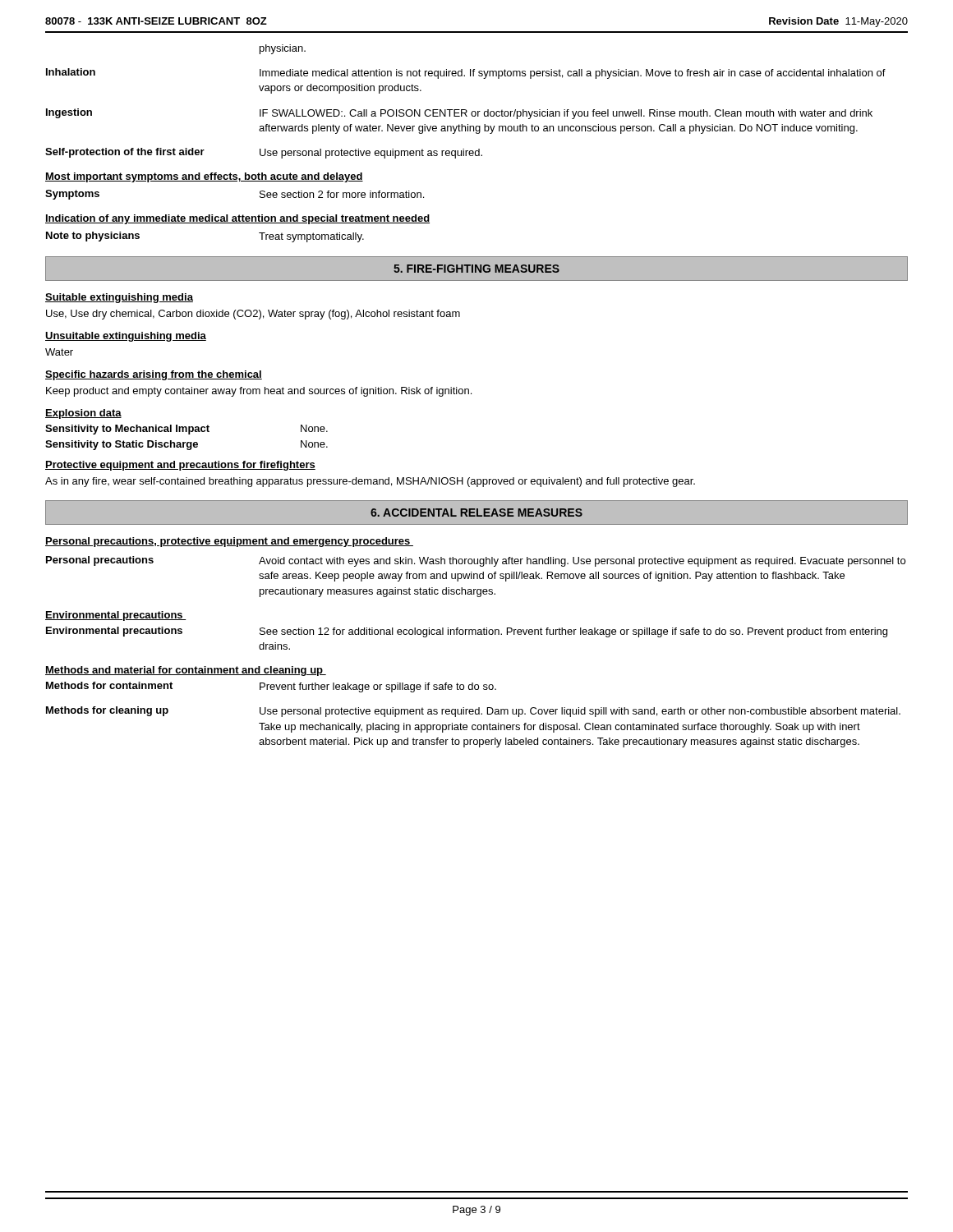Where is the passage that starts "Note to physicians Treat"?
This screenshot has height=1232, width=953.
click(x=87, y=237)
